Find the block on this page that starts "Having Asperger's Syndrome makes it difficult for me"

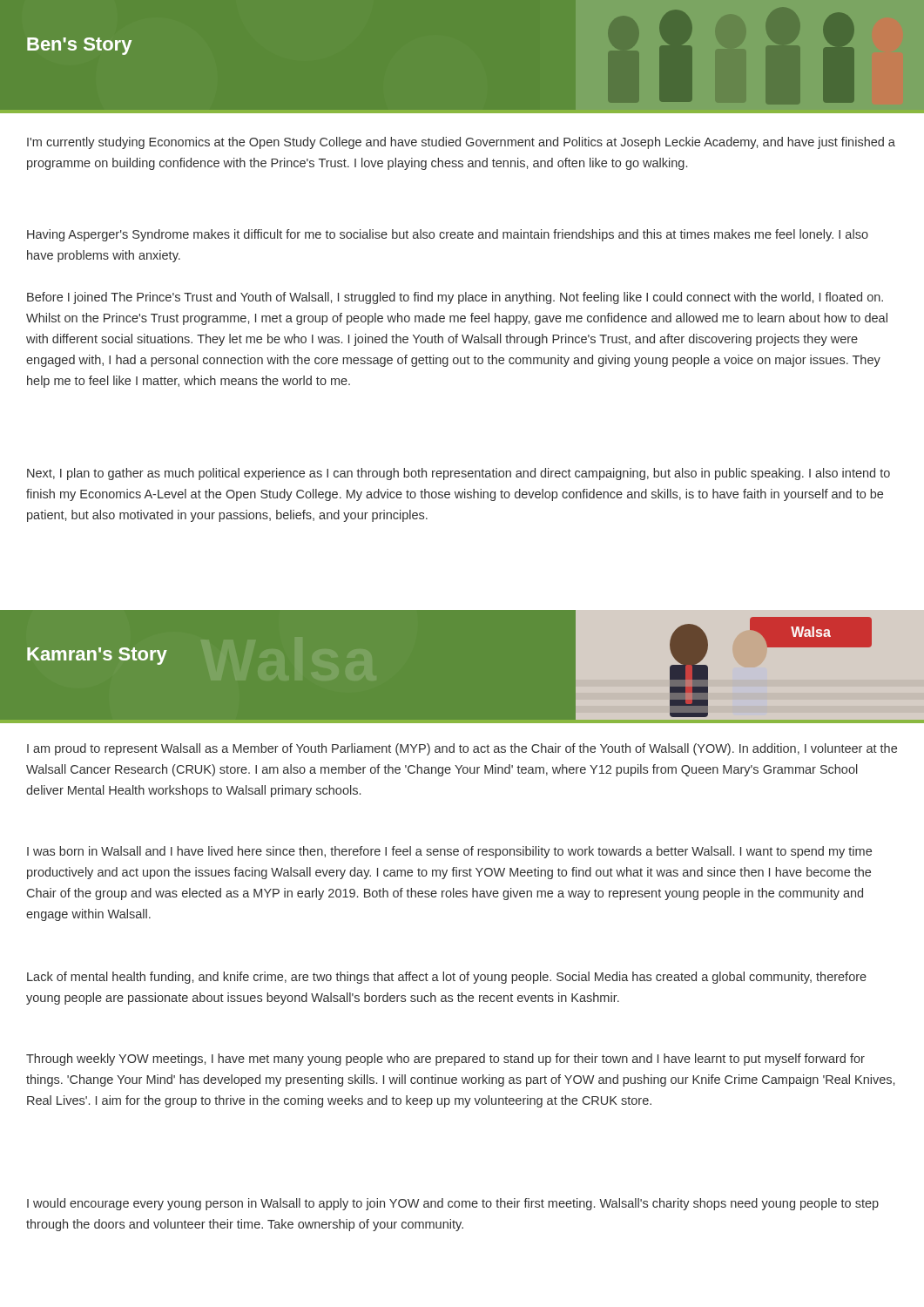click(447, 245)
